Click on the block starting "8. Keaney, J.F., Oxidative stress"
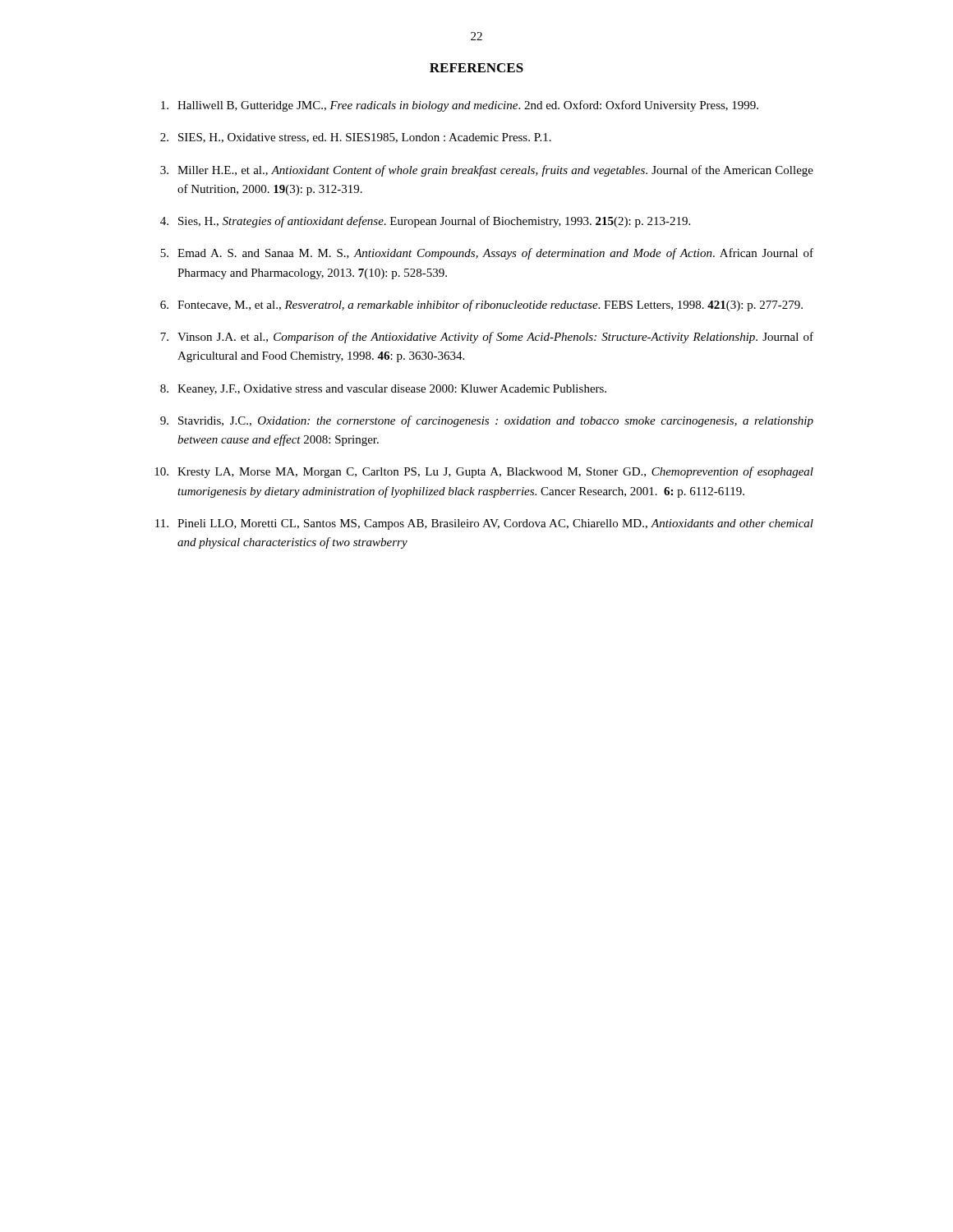 pos(476,389)
